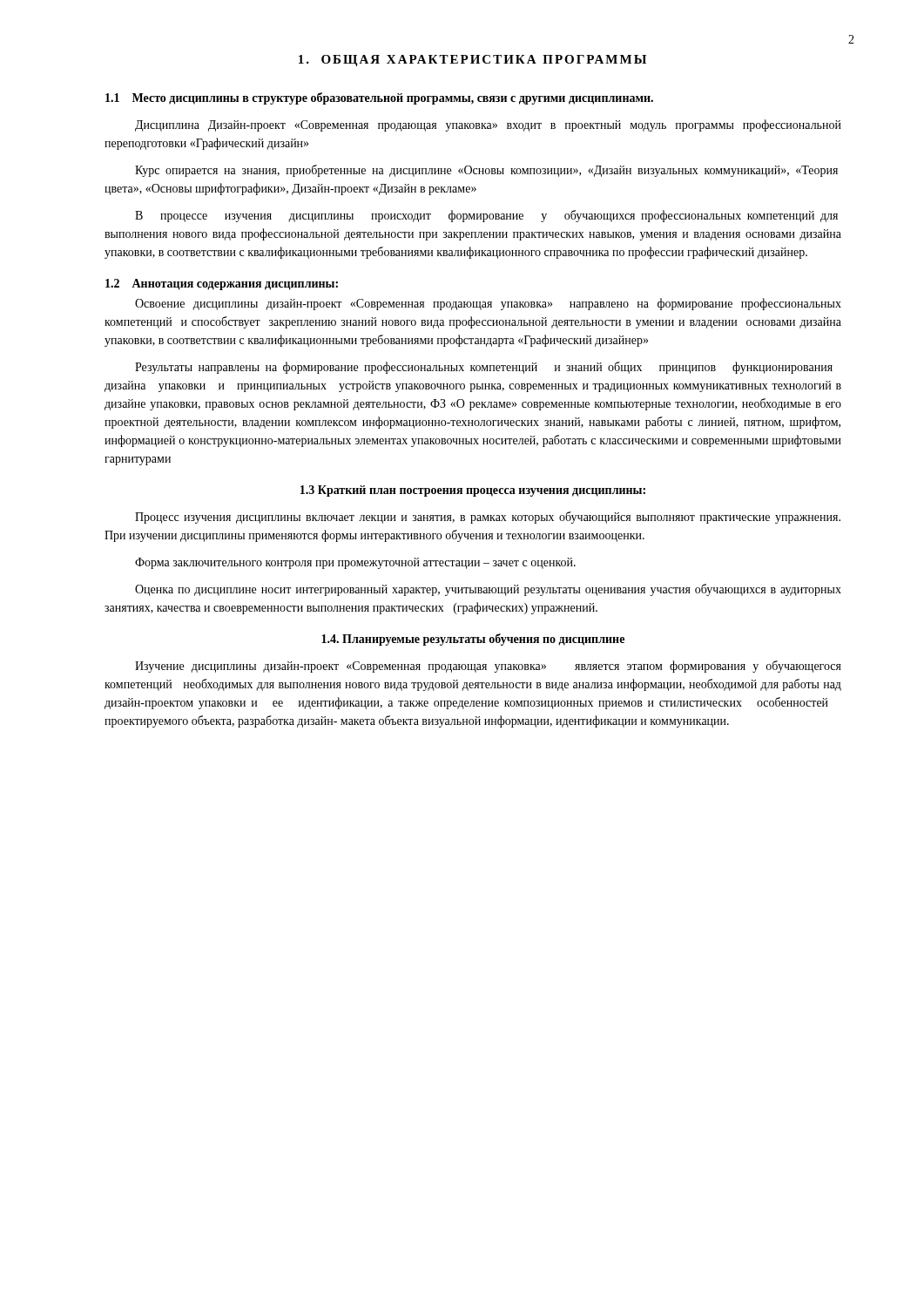Select the text block containing "Оценка по дисциплине носит интегрированный характер, учитывающий"
The image size is (924, 1307).
473,599
